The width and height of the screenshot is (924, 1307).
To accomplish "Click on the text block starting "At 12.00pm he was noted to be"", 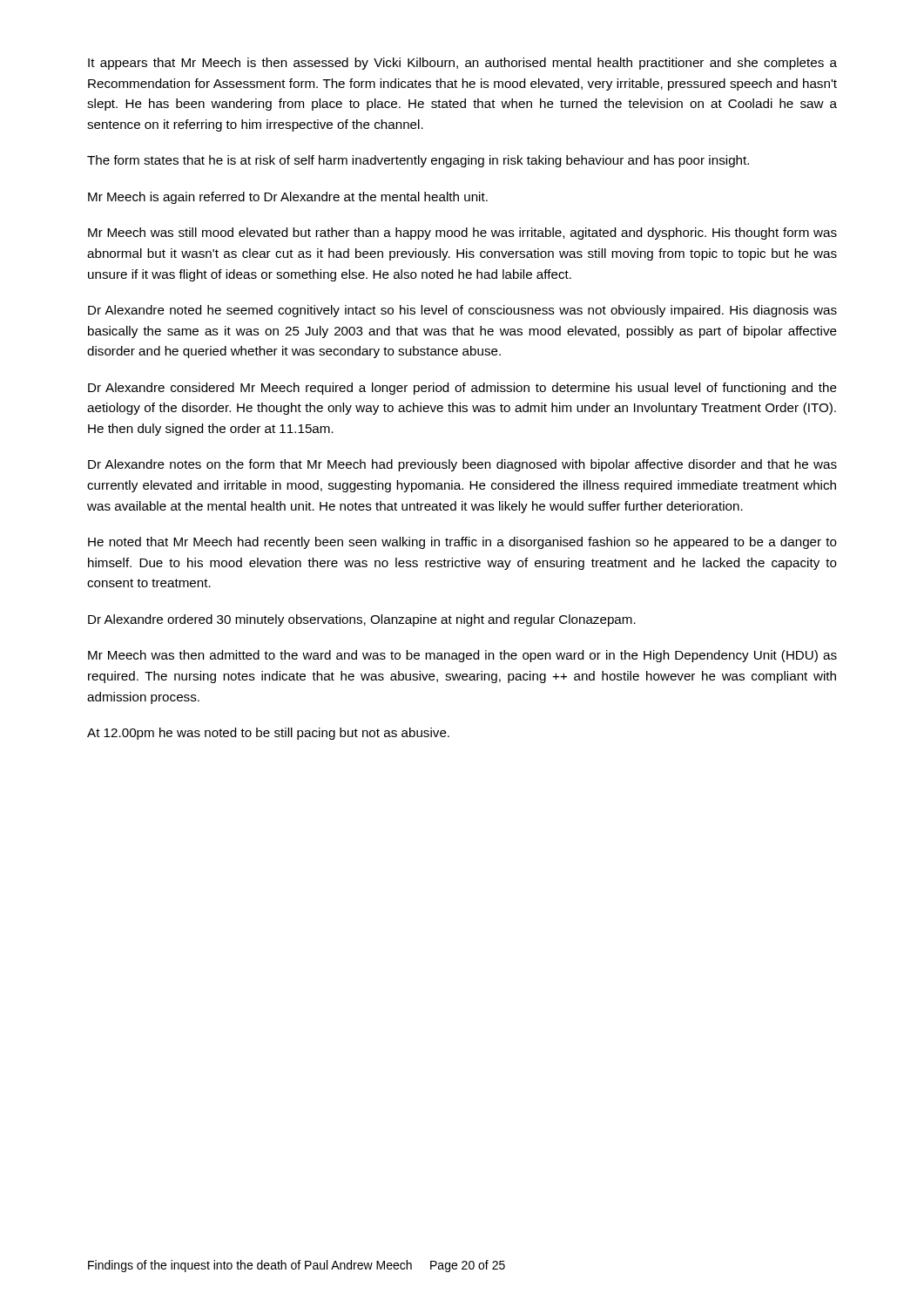I will tap(269, 732).
